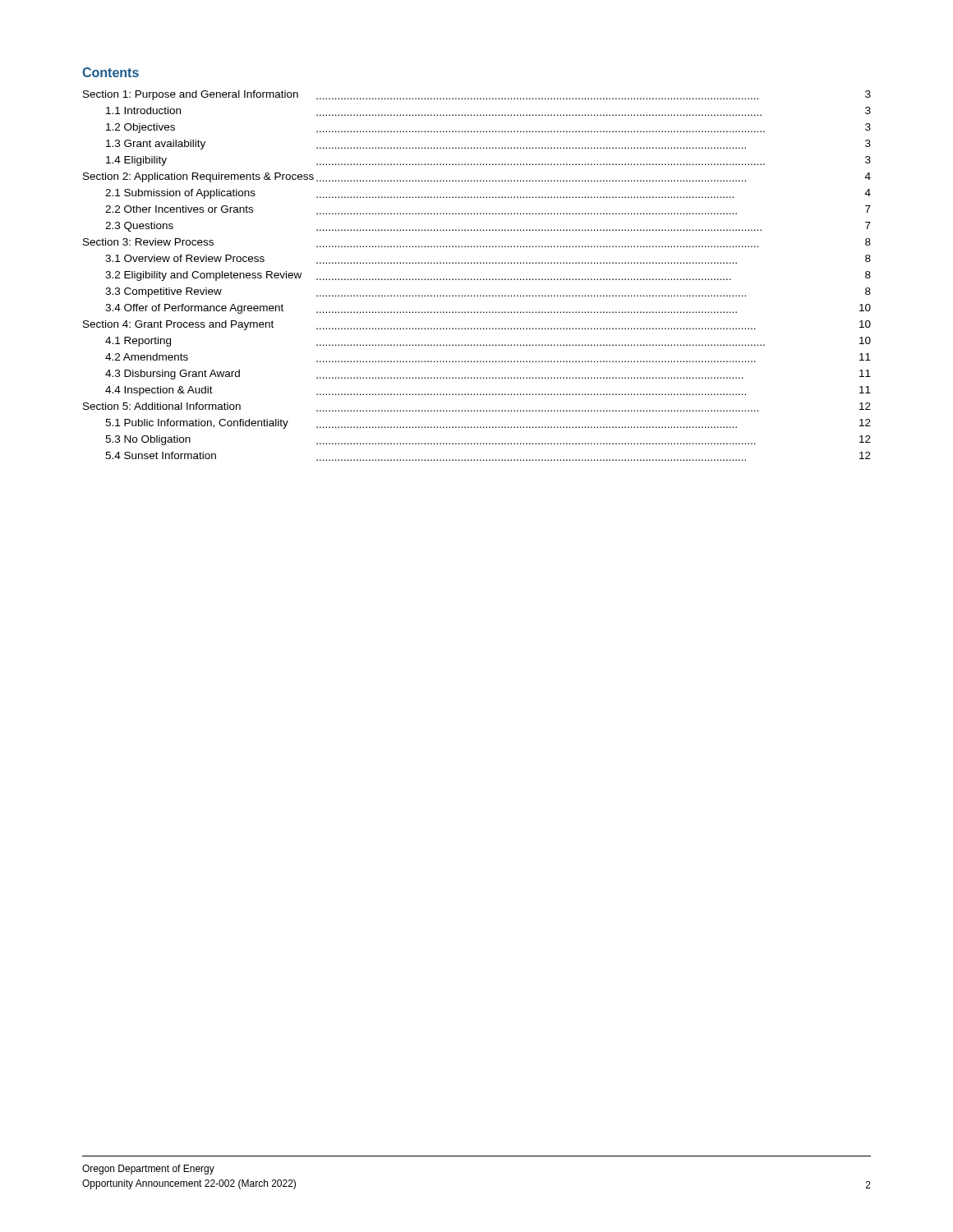Screen dimensions: 1232x953
Task: Select the list item that says "2.2 Other Incentives or Grants"
Action: pyautogui.click(x=476, y=209)
